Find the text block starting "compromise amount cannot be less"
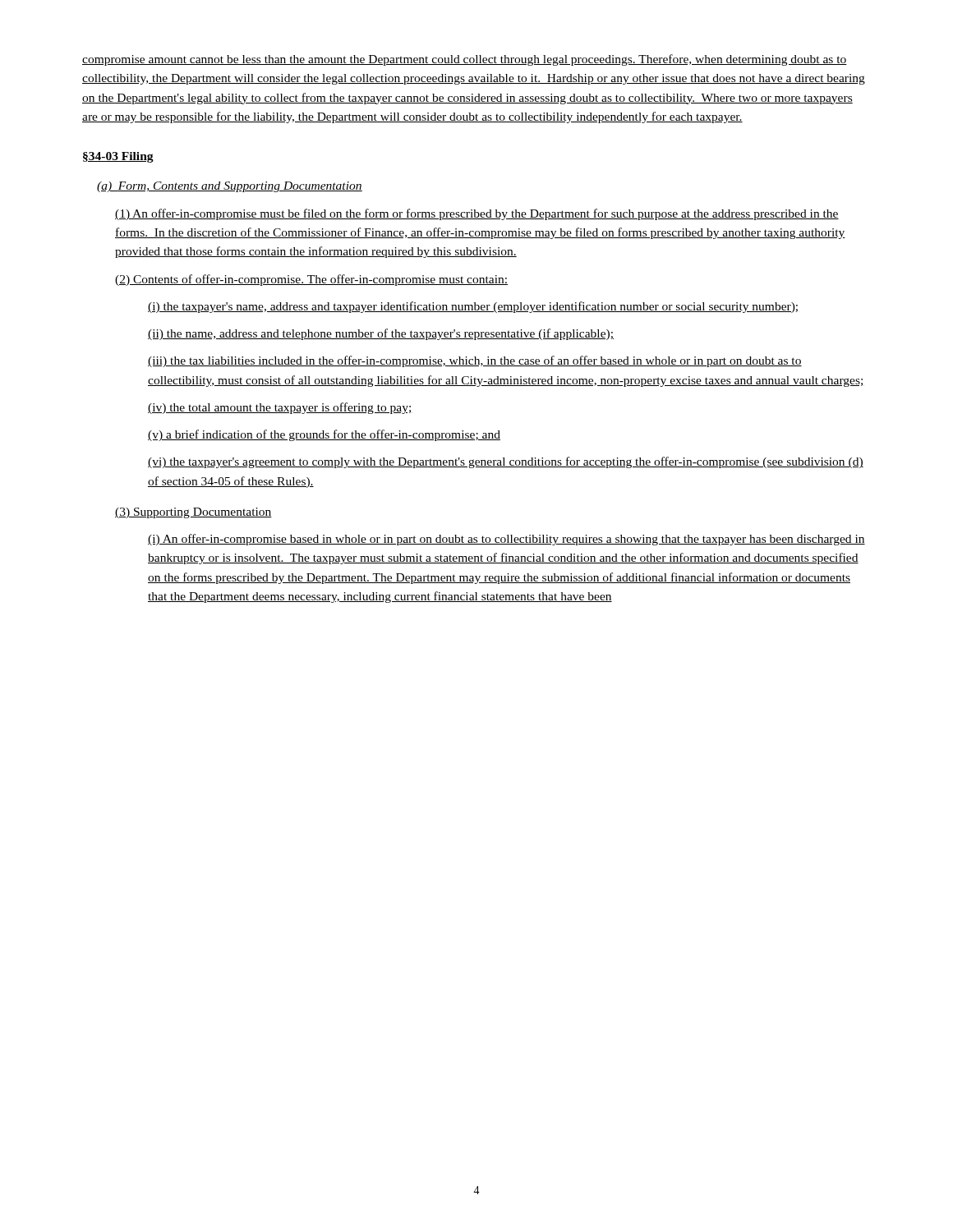The image size is (953, 1232). click(x=474, y=87)
